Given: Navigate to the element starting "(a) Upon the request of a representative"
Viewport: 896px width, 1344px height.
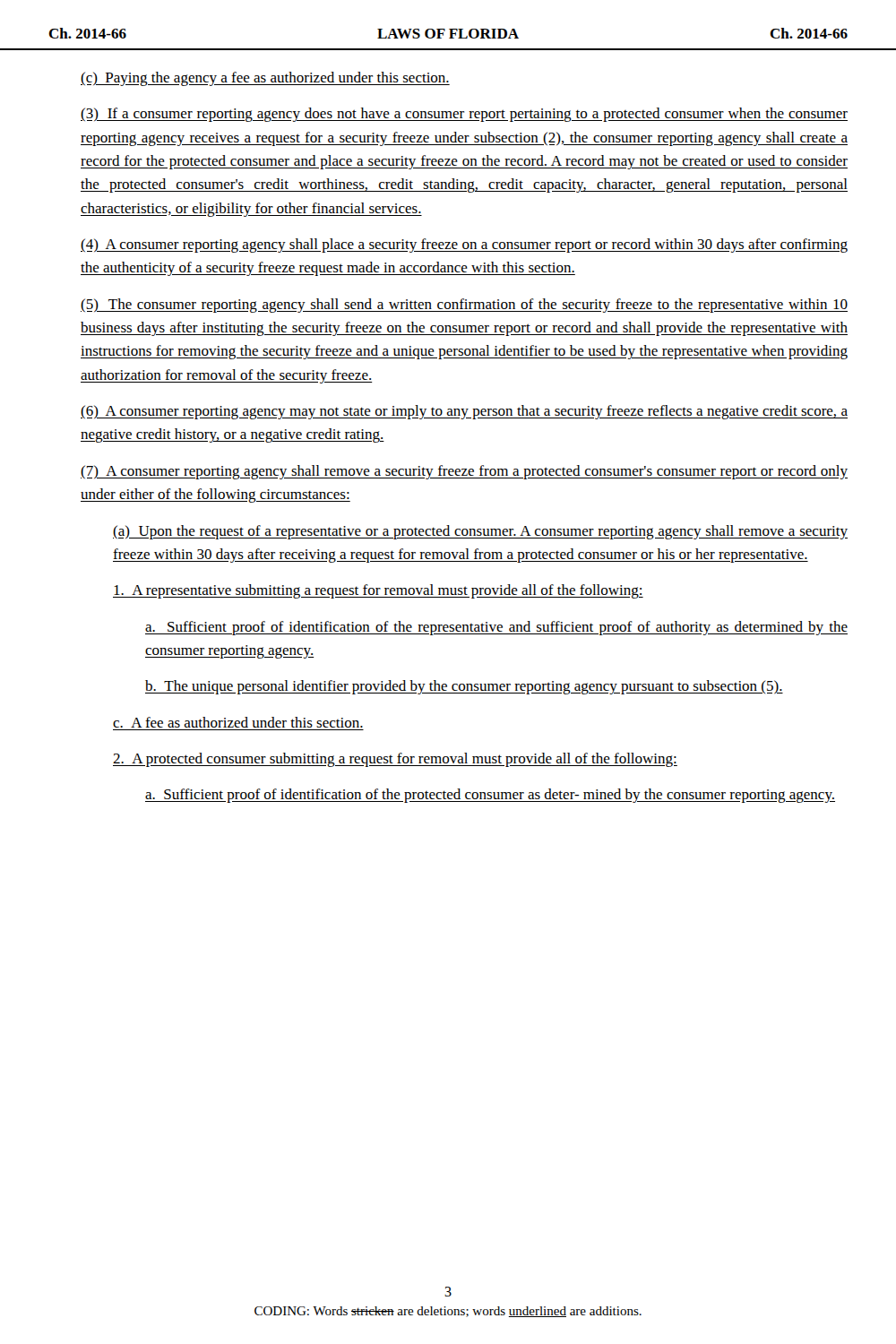Looking at the screenshot, I should pyautogui.click(x=480, y=542).
